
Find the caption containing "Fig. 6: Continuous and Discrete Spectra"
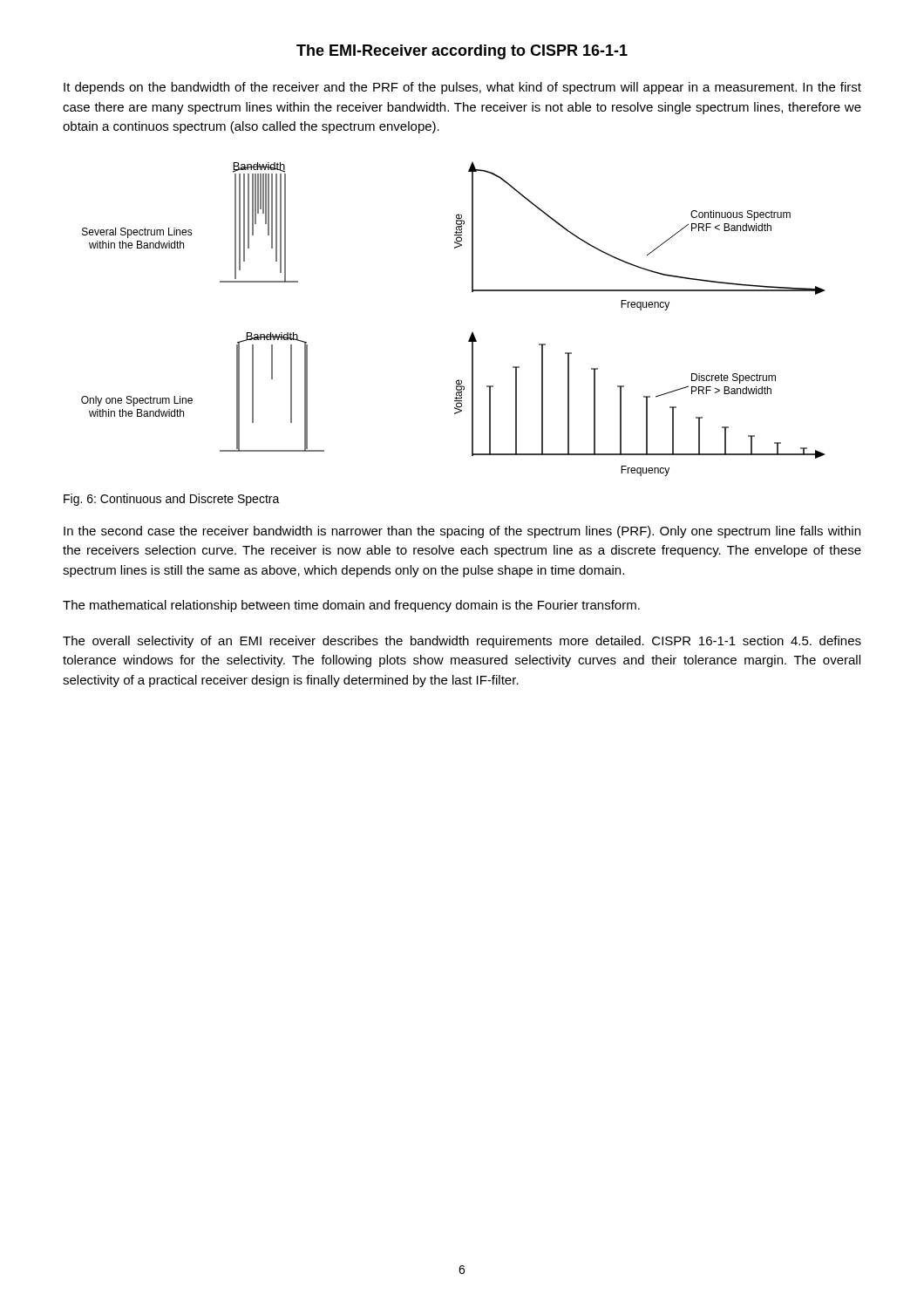point(171,498)
